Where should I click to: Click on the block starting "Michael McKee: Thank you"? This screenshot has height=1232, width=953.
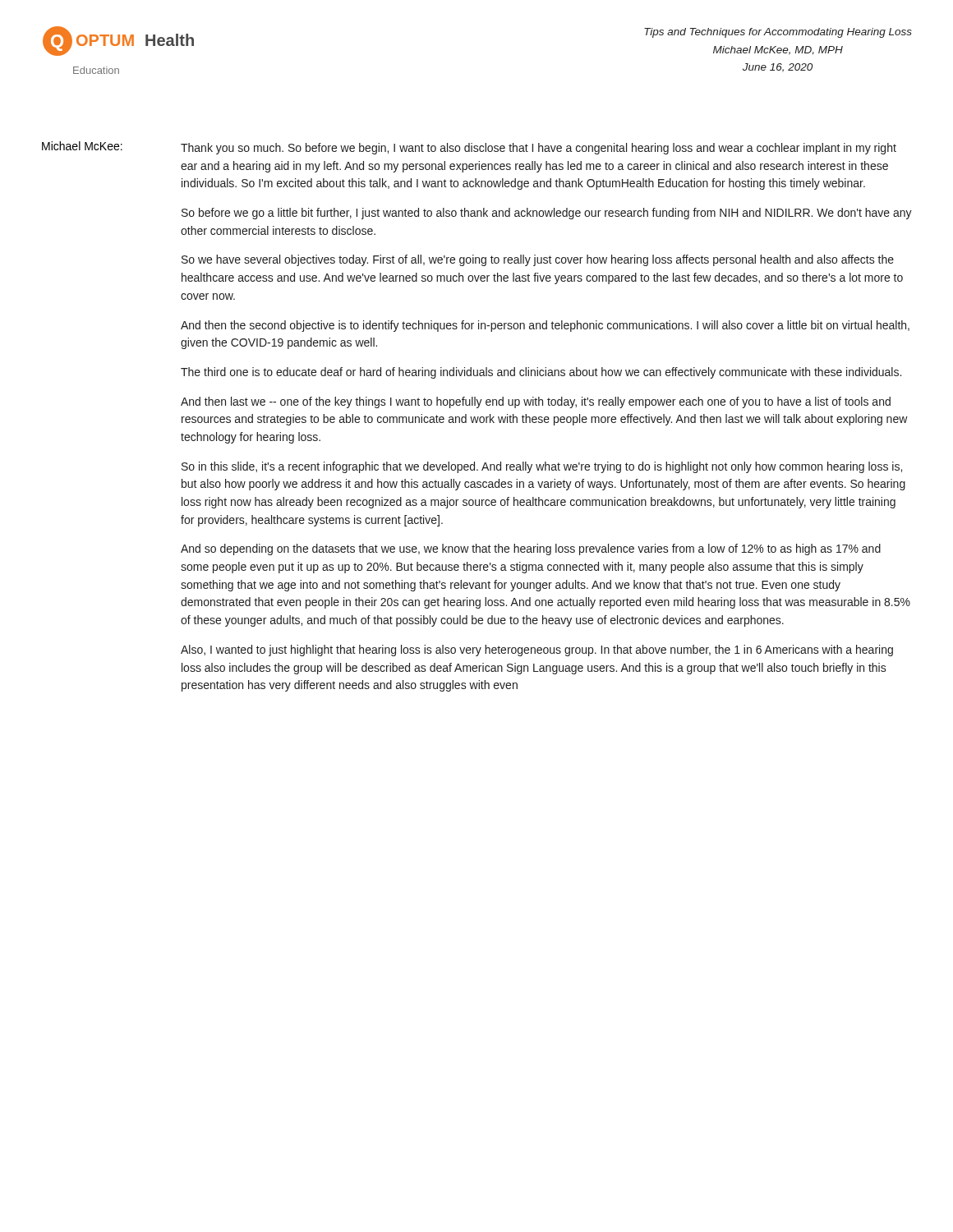pyautogui.click(x=476, y=417)
